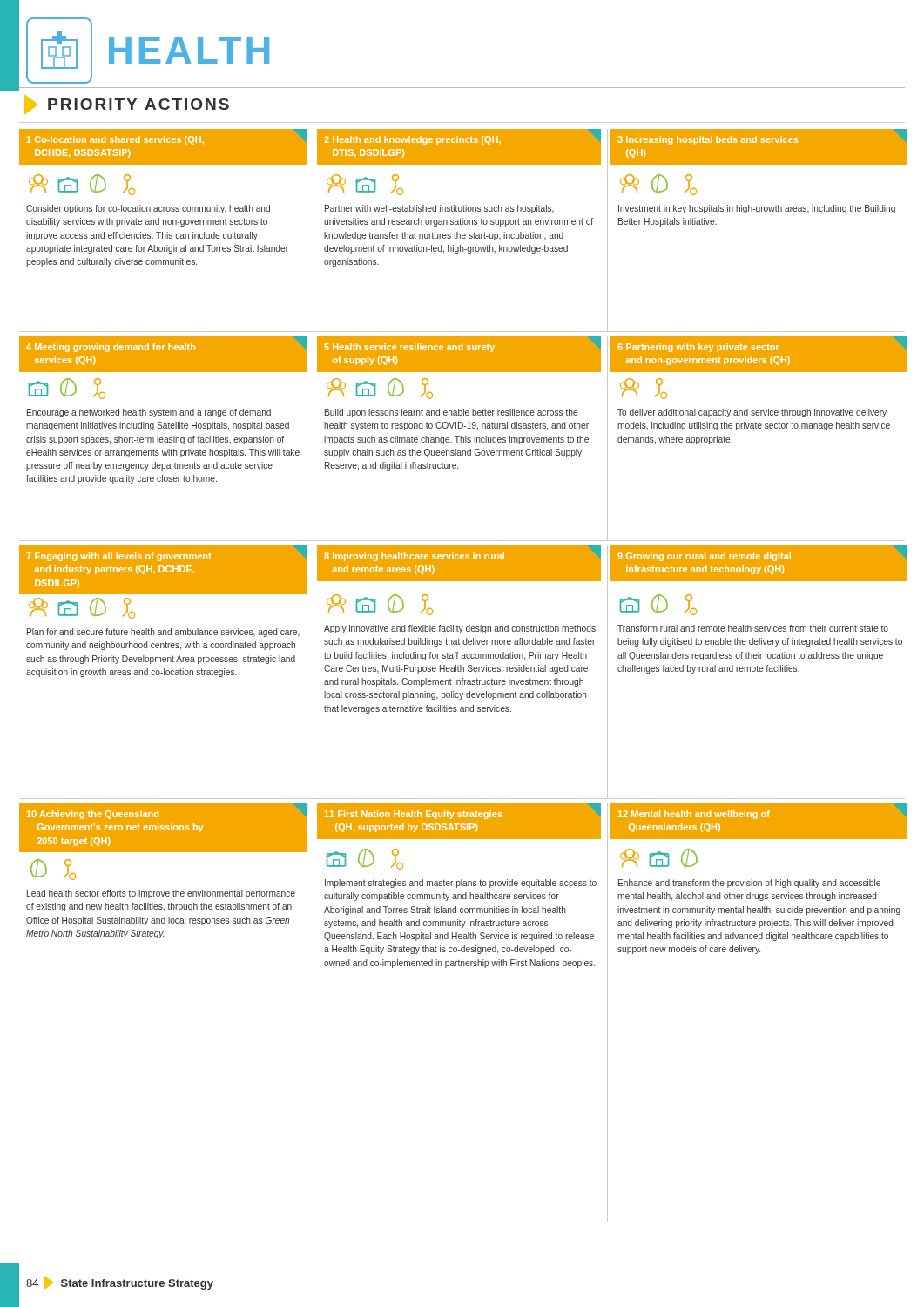The height and width of the screenshot is (1307, 924).
Task: Click on the section header containing "8 Improving healthcare services"
Action: coord(459,563)
